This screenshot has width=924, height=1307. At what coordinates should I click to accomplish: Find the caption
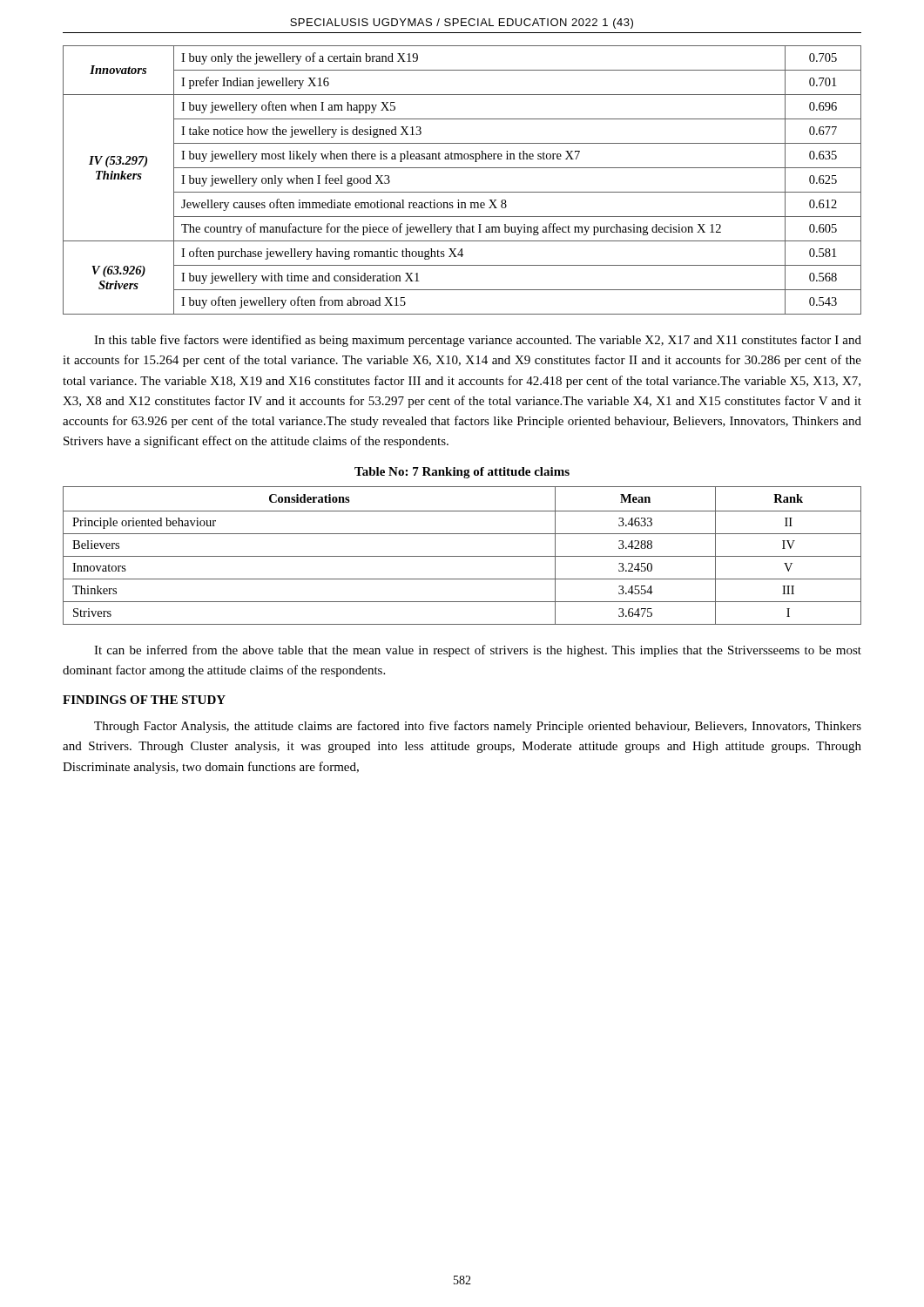[462, 471]
